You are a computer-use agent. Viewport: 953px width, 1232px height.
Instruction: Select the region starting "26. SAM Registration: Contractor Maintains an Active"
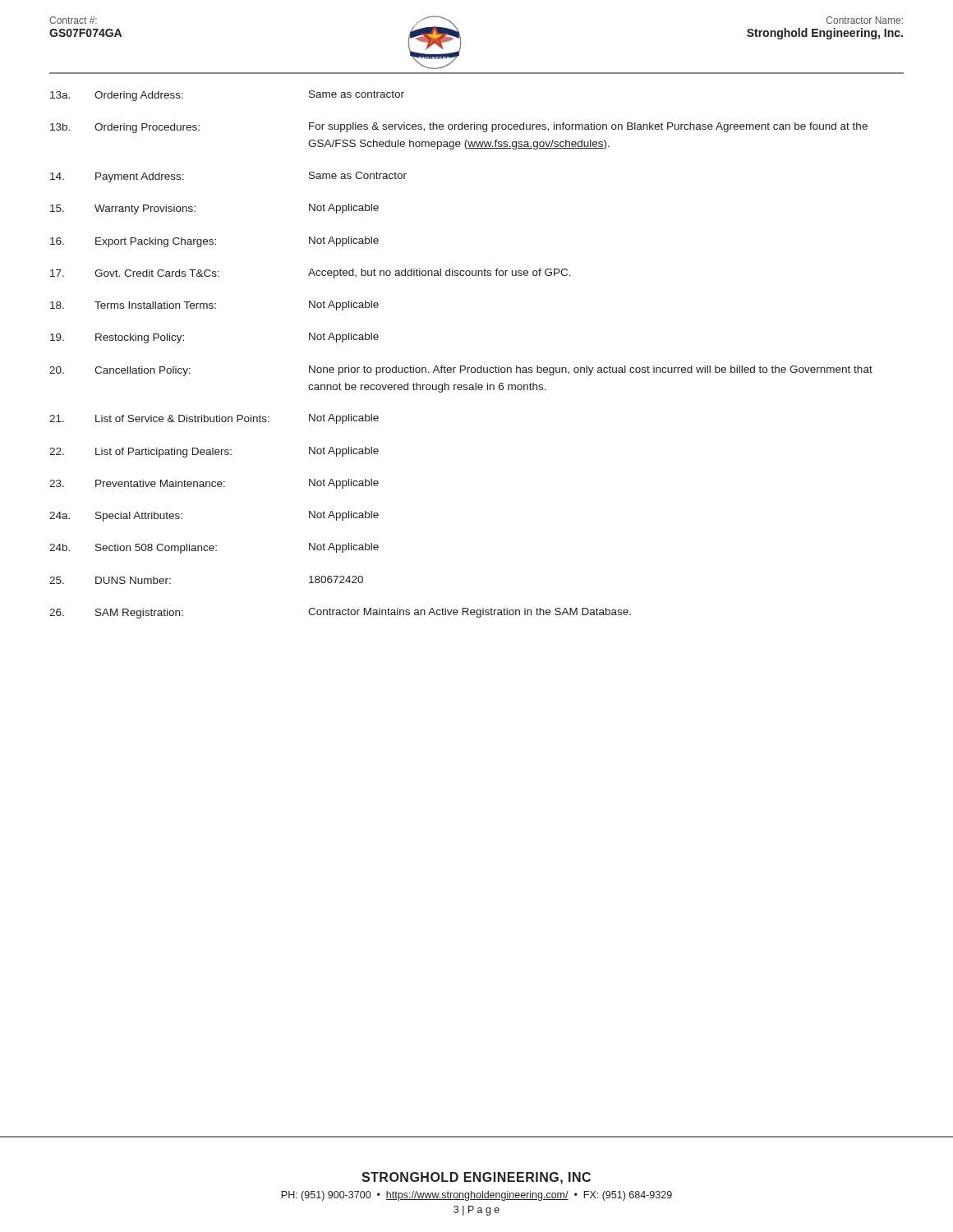476,612
